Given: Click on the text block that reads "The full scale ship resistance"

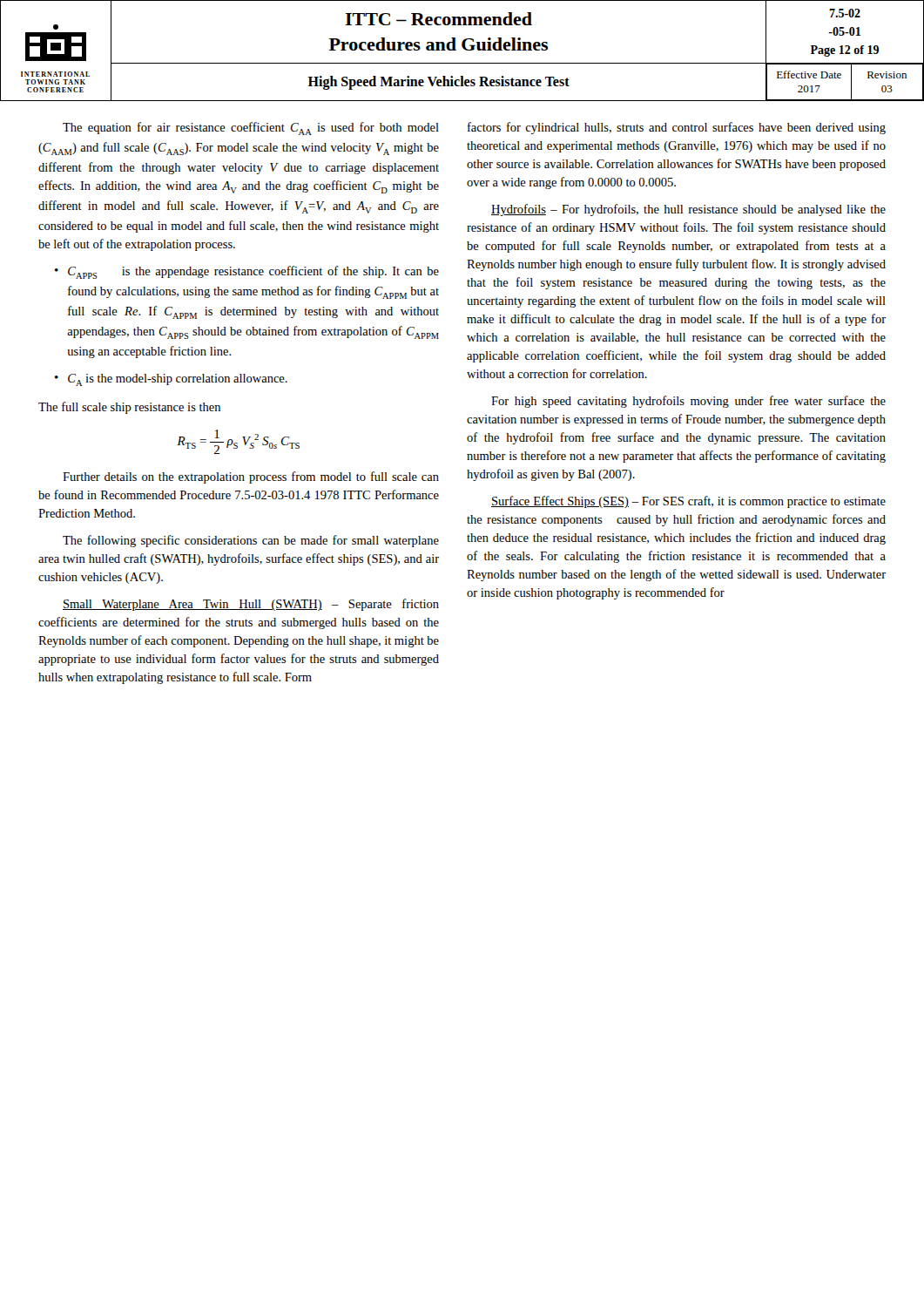Looking at the screenshot, I should (x=129, y=407).
